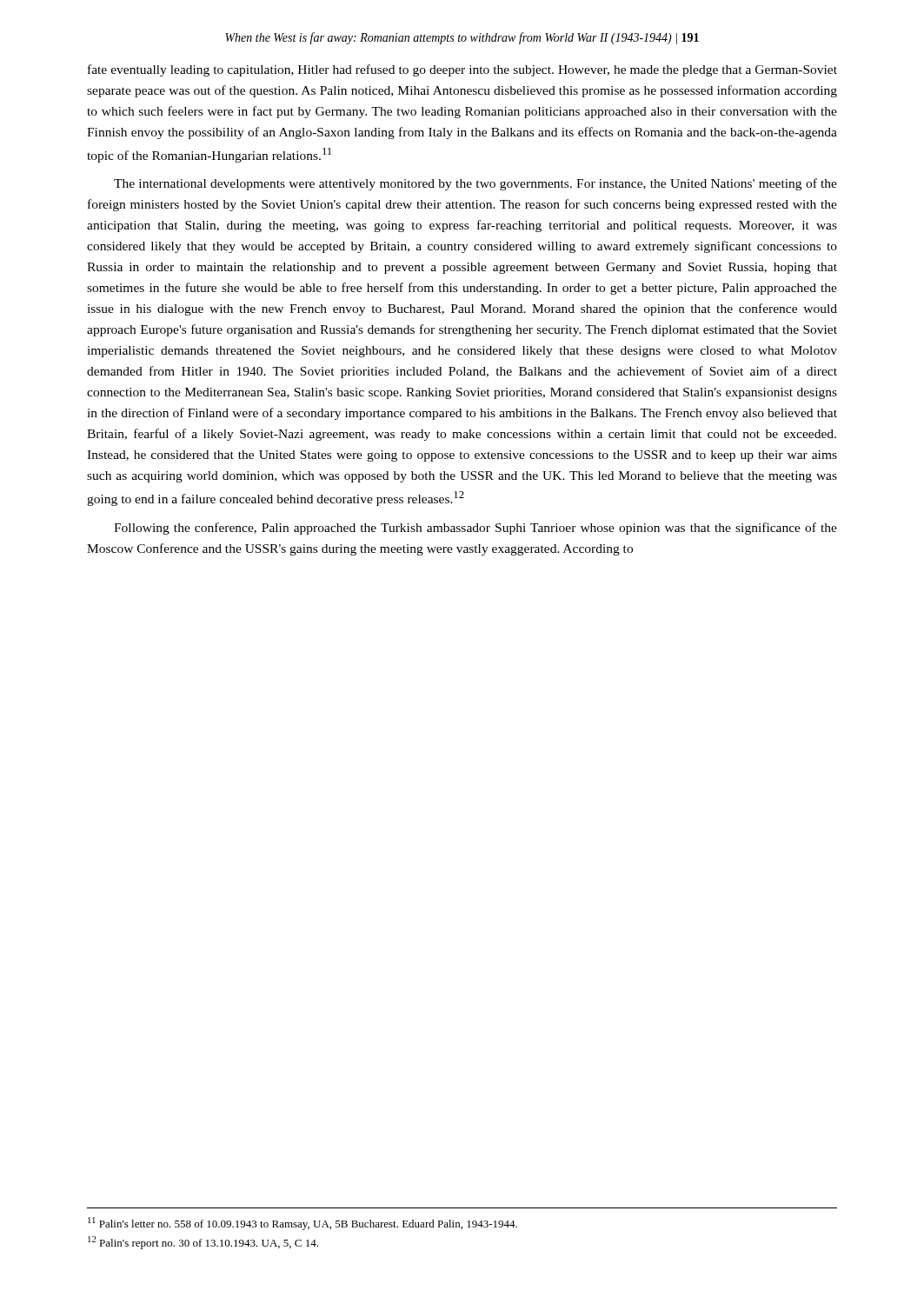Image resolution: width=924 pixels, height=1304 pixels.
Task: Click on the text block that says "fate eventually leading"
Action: click(462, 113)
